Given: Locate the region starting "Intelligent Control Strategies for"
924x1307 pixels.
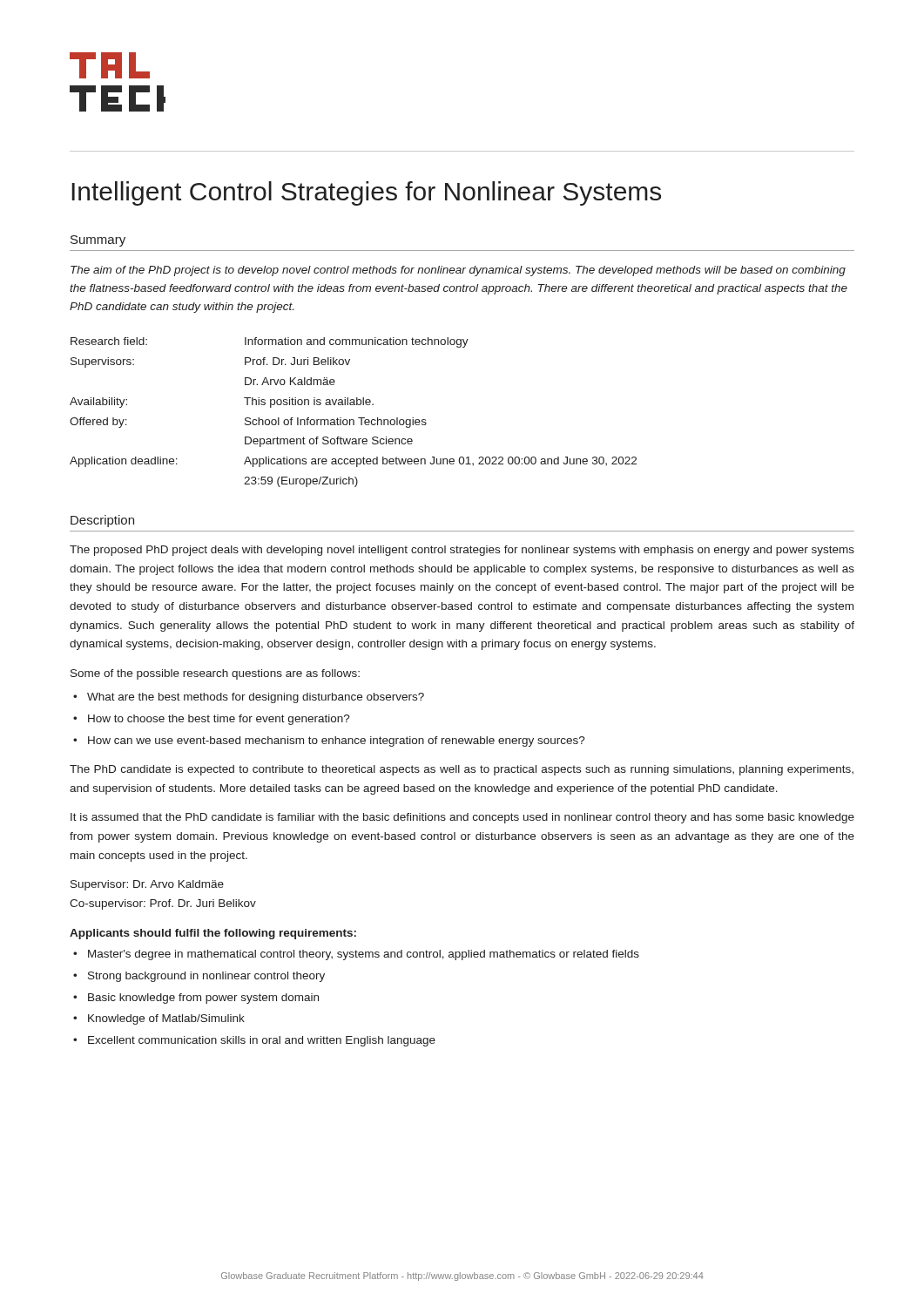Looking at the screenshot, I should tap(462, 192).
